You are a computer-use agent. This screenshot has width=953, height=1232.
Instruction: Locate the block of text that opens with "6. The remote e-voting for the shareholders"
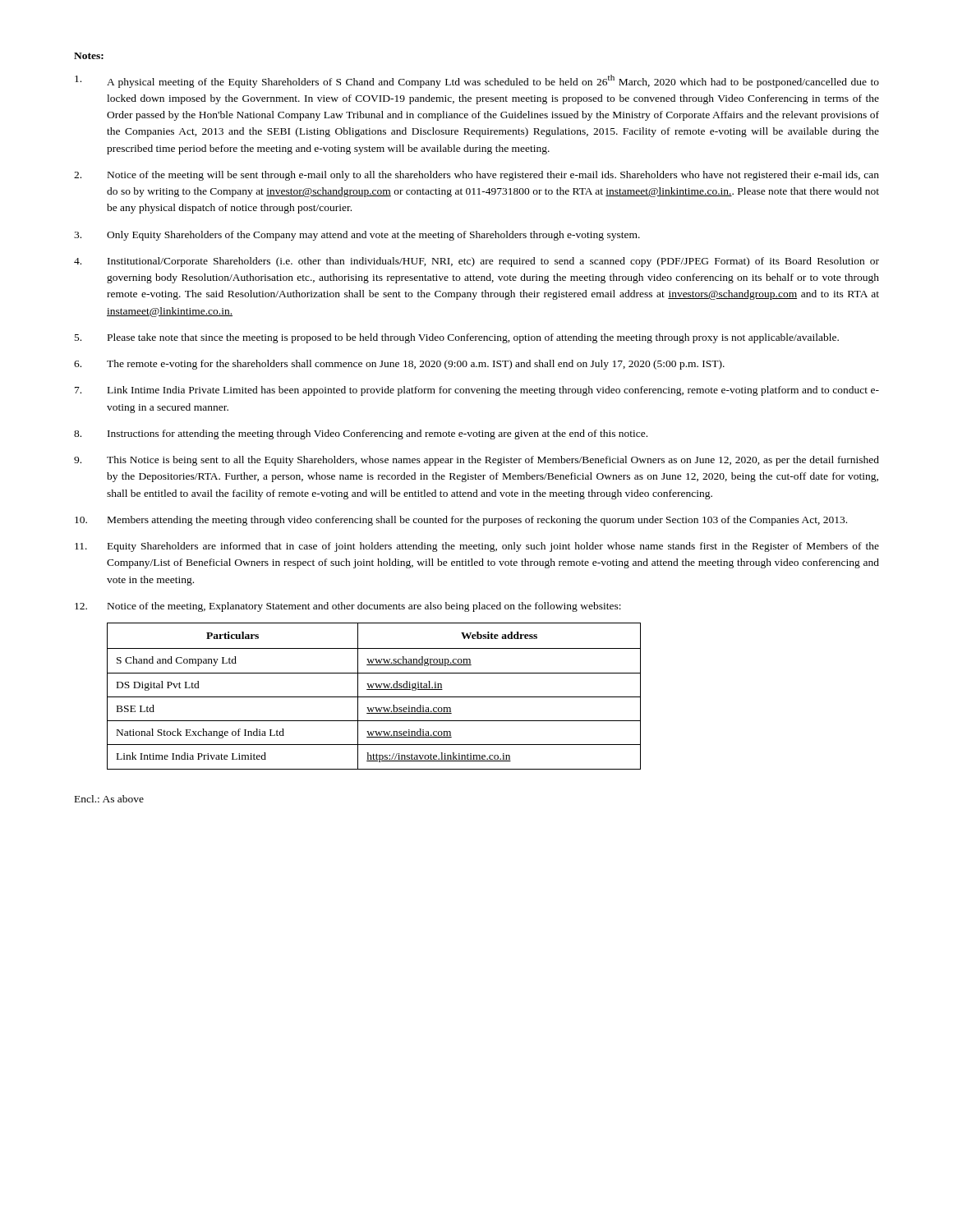(x=476, y=364)
